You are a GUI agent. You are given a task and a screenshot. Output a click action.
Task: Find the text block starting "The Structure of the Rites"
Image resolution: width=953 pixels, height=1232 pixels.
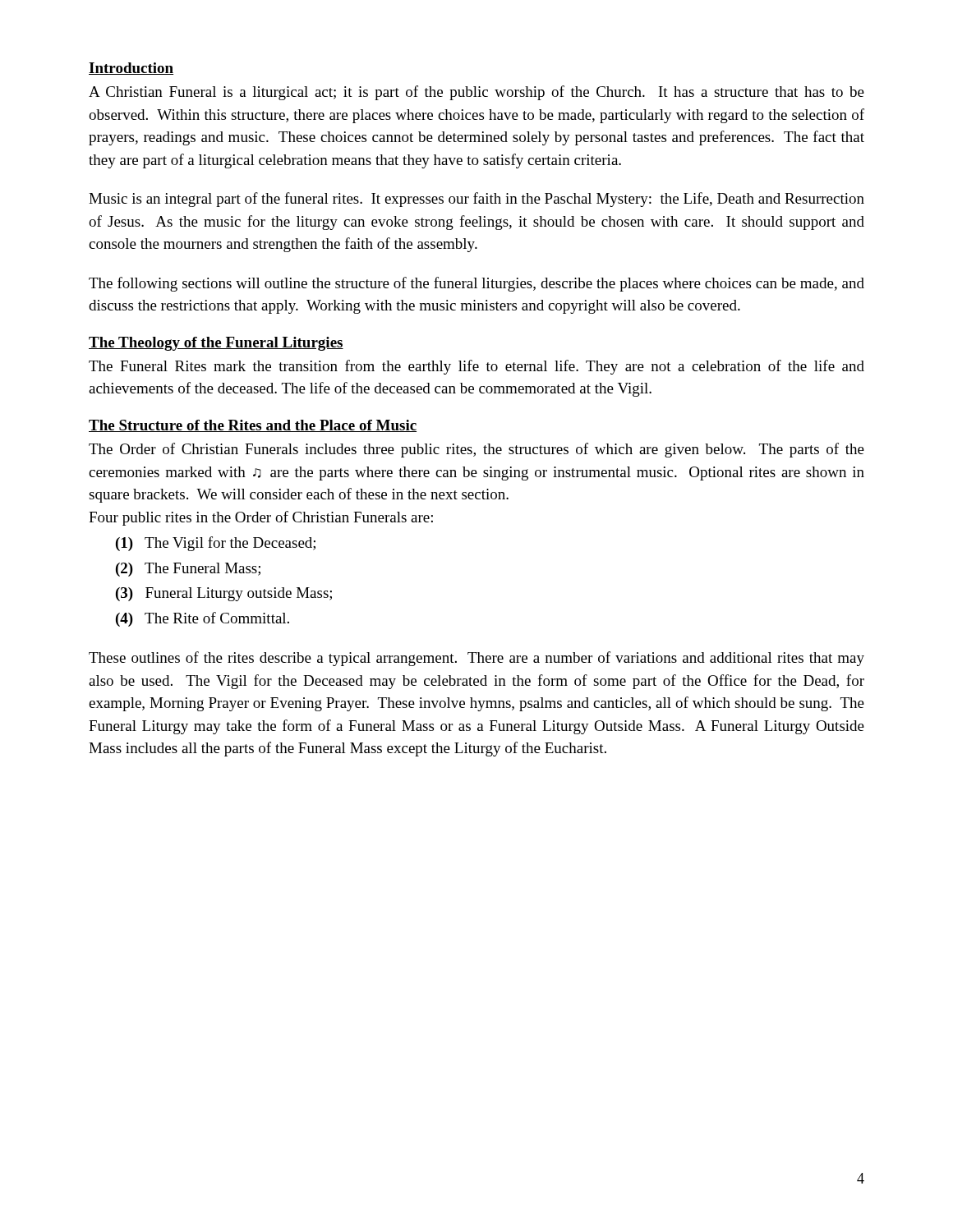pyautogui.click(x=253, y=425)
